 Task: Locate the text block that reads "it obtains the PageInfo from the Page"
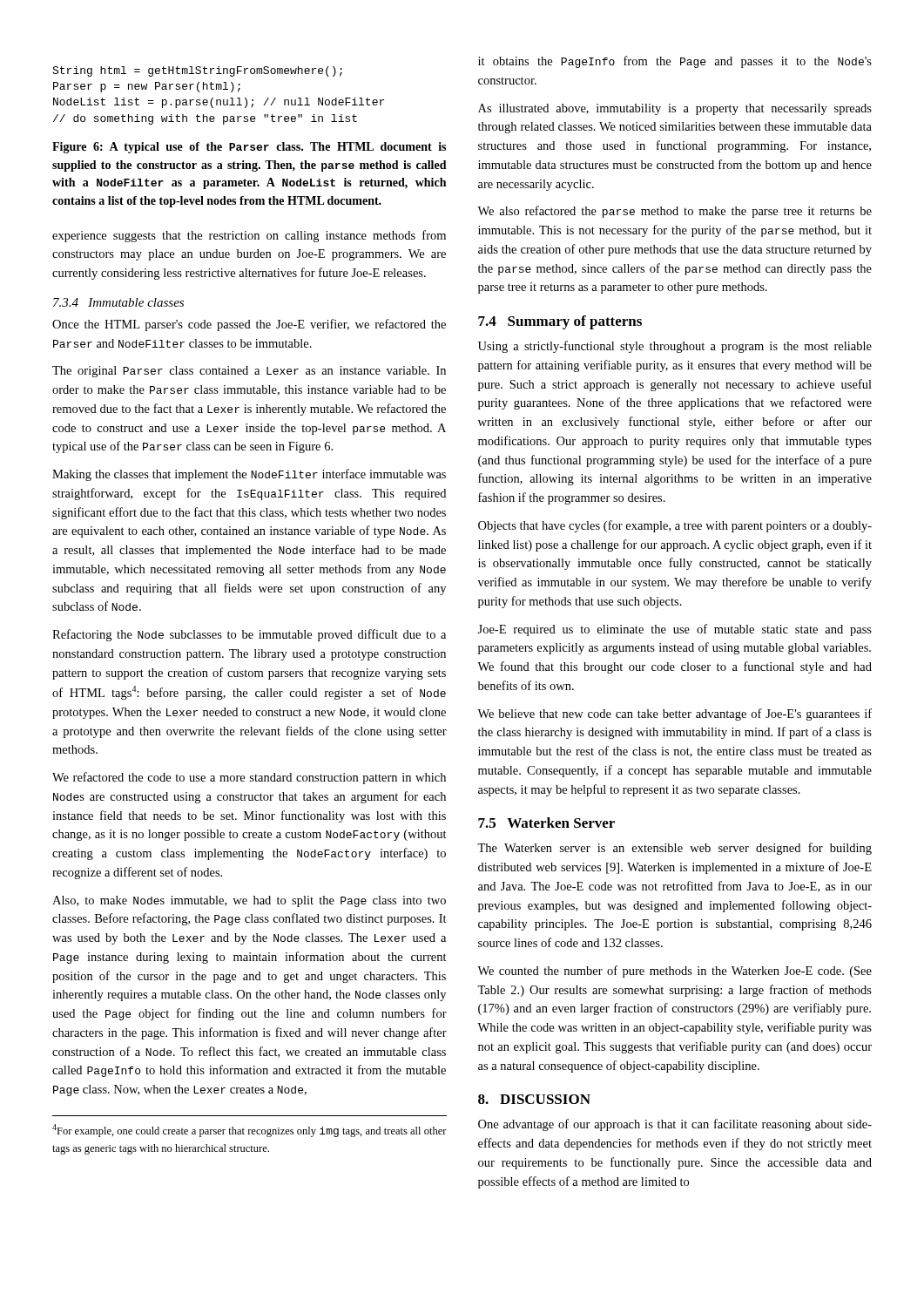(x=675, y=175)
